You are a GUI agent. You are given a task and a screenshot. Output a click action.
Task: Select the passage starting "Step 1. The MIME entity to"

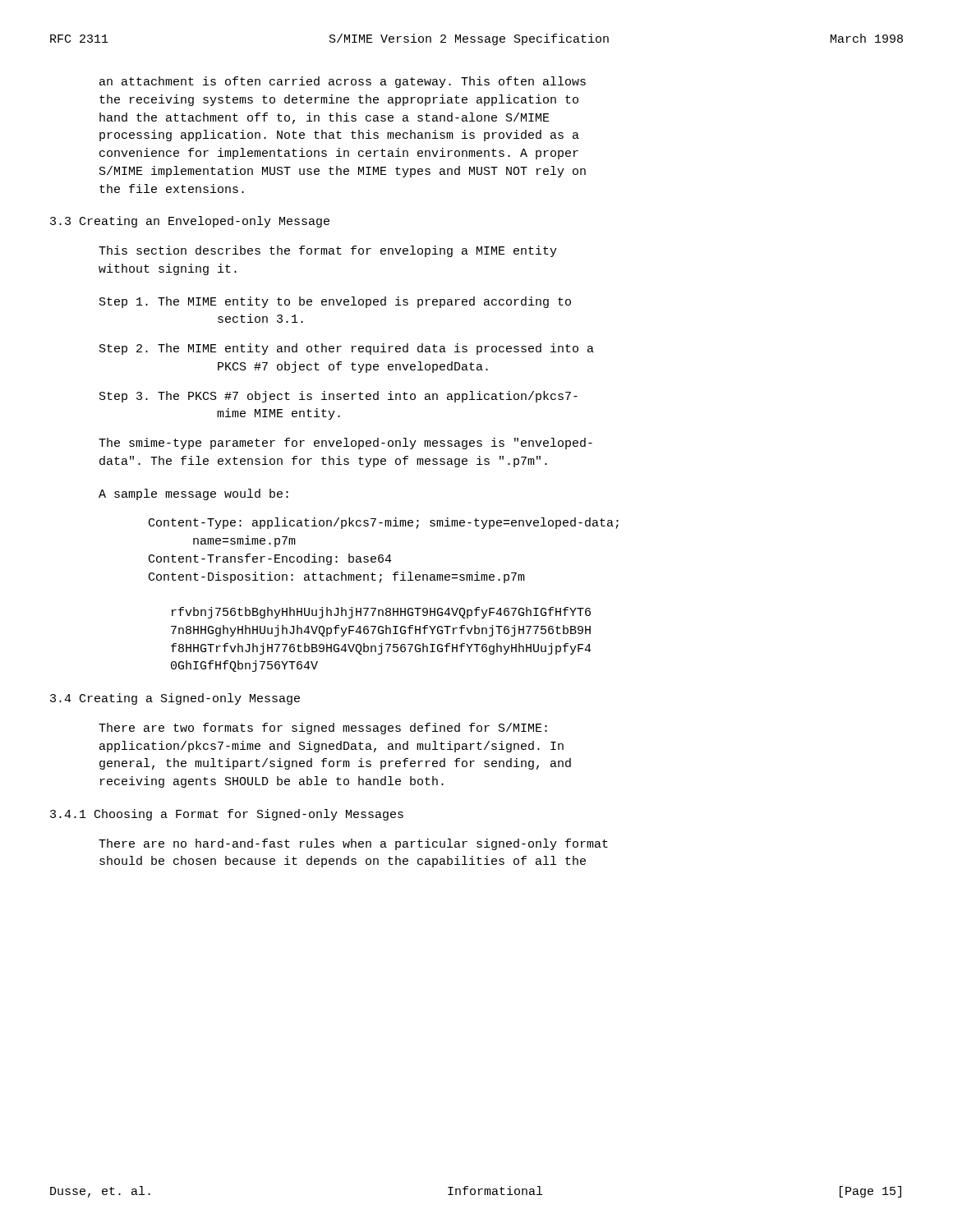[501, 311]
